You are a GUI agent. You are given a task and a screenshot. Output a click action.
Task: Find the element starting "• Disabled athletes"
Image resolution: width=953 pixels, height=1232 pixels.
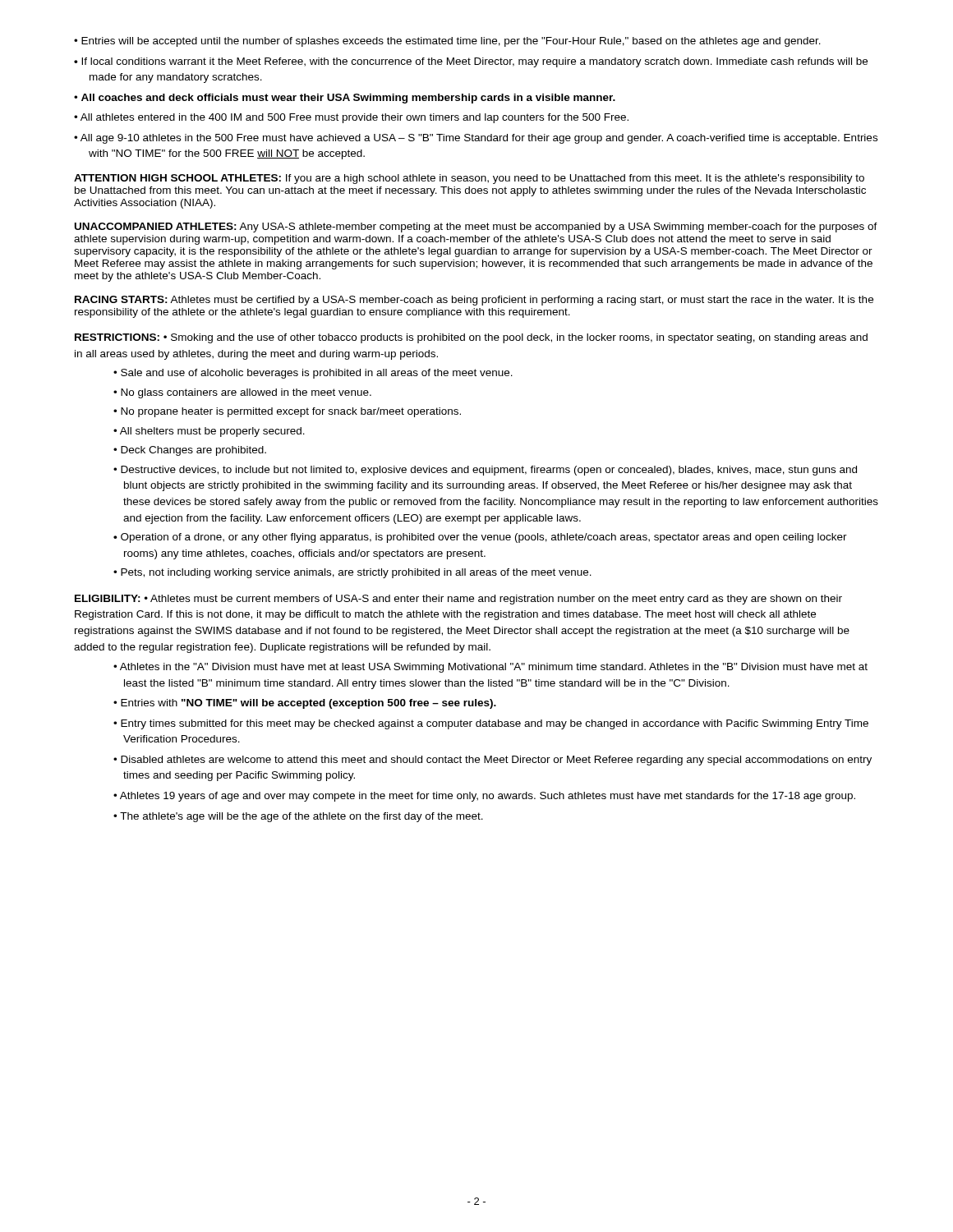pyautogui.click(x=493, y=767)
